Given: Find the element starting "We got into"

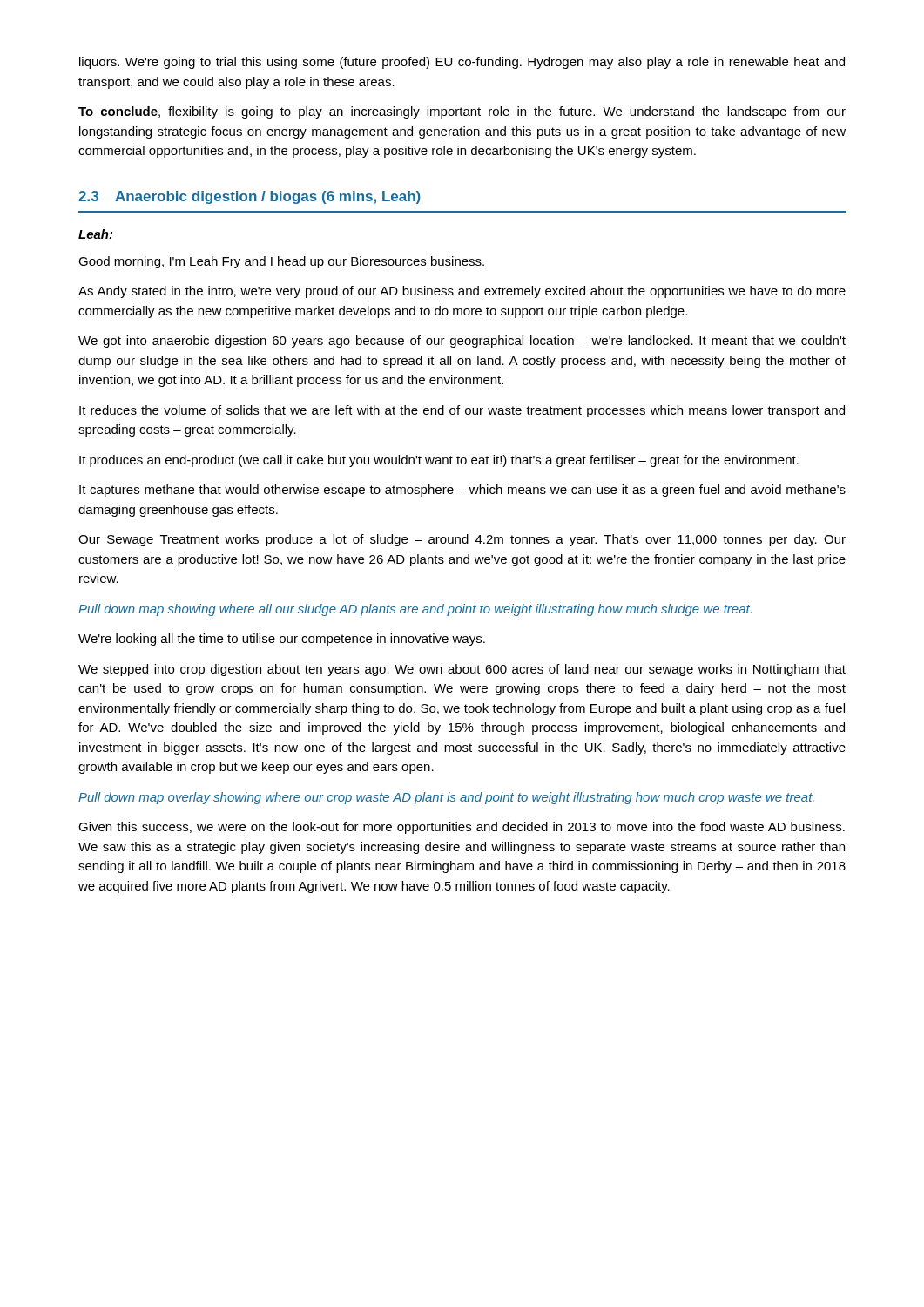Looking at the screenshot, I should coord(462,360).
